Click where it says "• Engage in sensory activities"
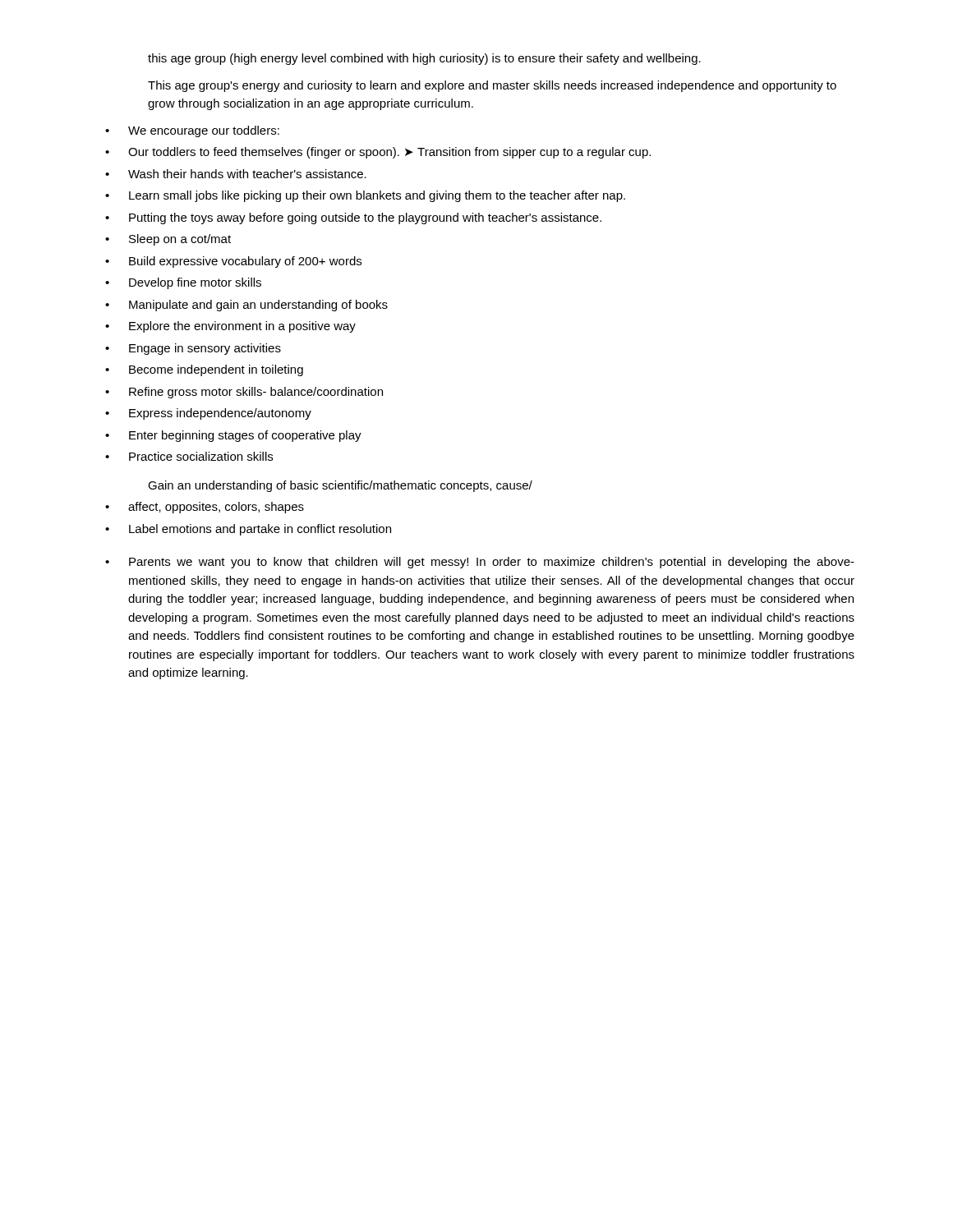This screenshot has height=1232, width=953. tap(193, 349)
